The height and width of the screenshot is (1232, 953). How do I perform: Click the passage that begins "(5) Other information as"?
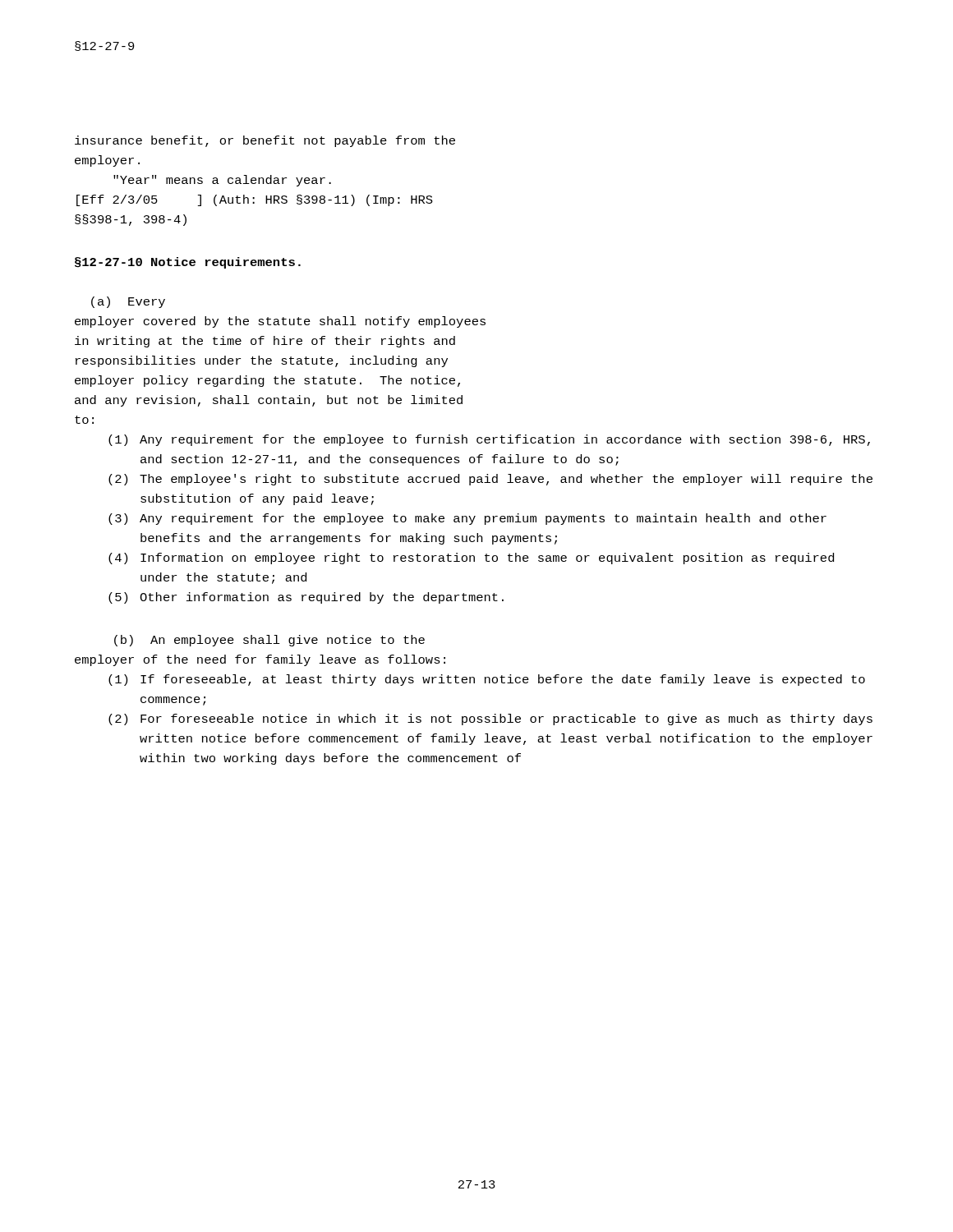476,598
